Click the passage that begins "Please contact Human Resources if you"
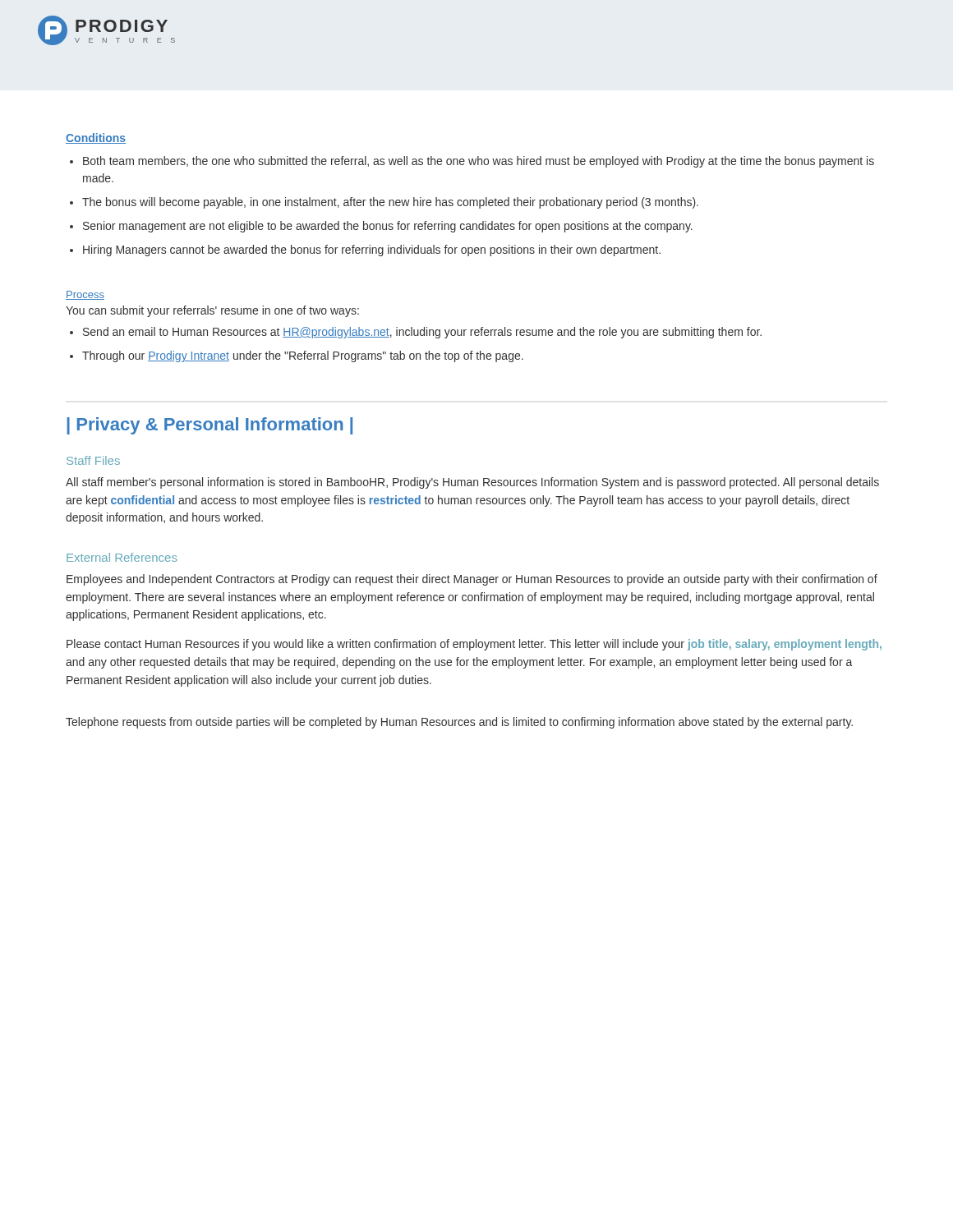Screen dimensions: 1232x953 pyautogui.click(x=474, y=662)
